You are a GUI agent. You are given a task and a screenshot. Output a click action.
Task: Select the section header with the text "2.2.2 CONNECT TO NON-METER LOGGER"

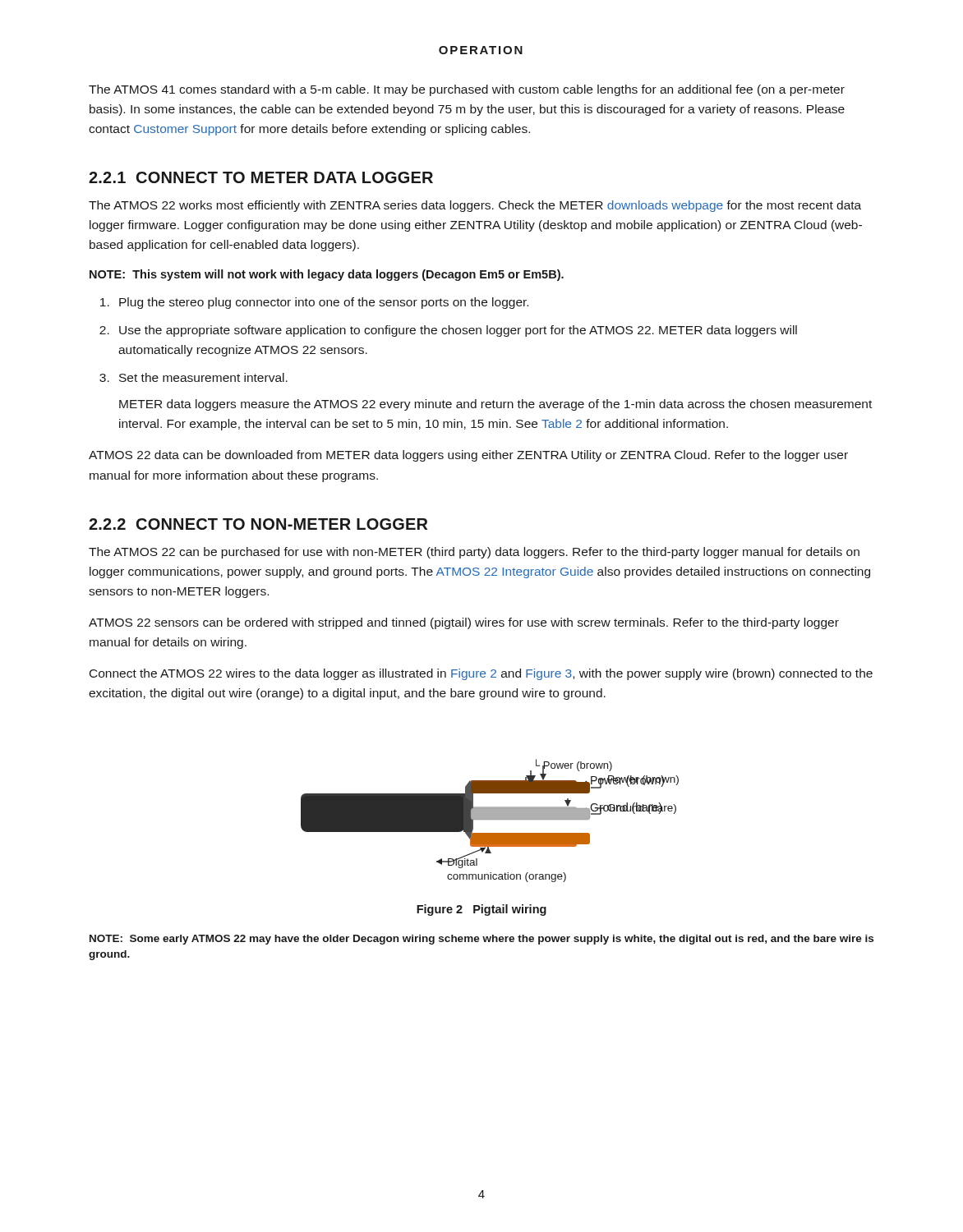[x=258, y=524]
